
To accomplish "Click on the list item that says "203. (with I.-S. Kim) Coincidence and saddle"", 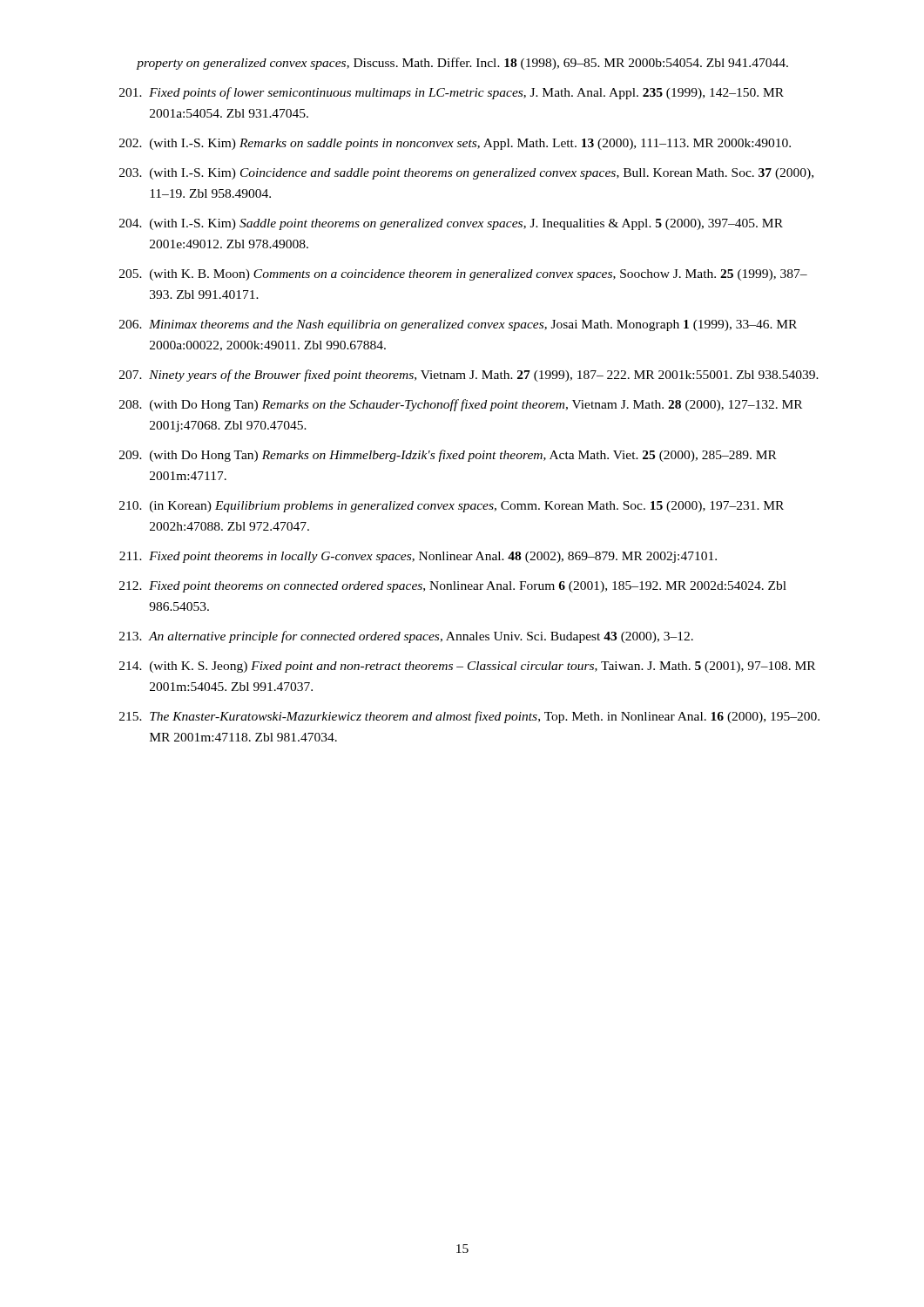I will click(x=466, y=183).
